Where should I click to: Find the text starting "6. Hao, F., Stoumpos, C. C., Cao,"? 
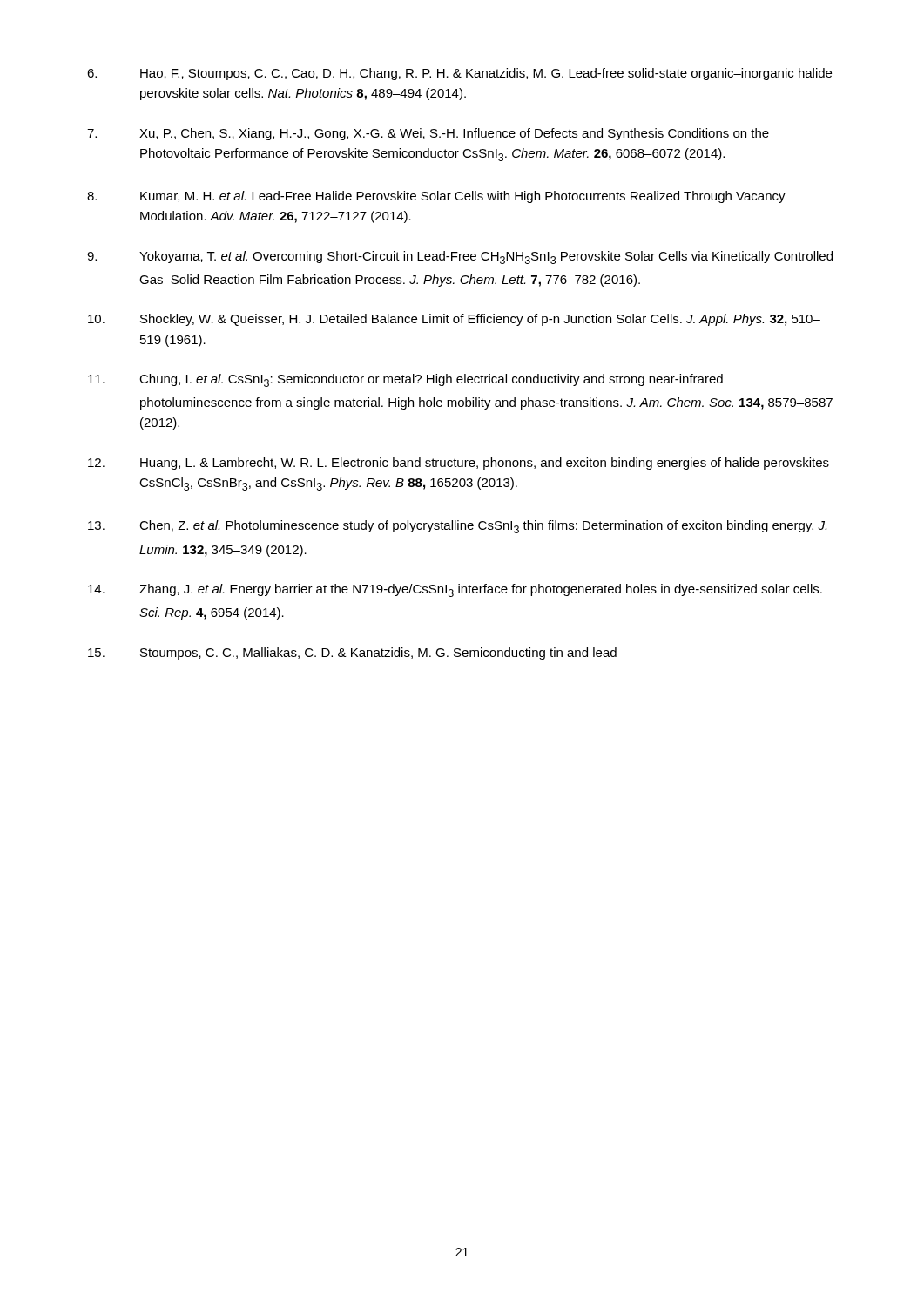462,83
